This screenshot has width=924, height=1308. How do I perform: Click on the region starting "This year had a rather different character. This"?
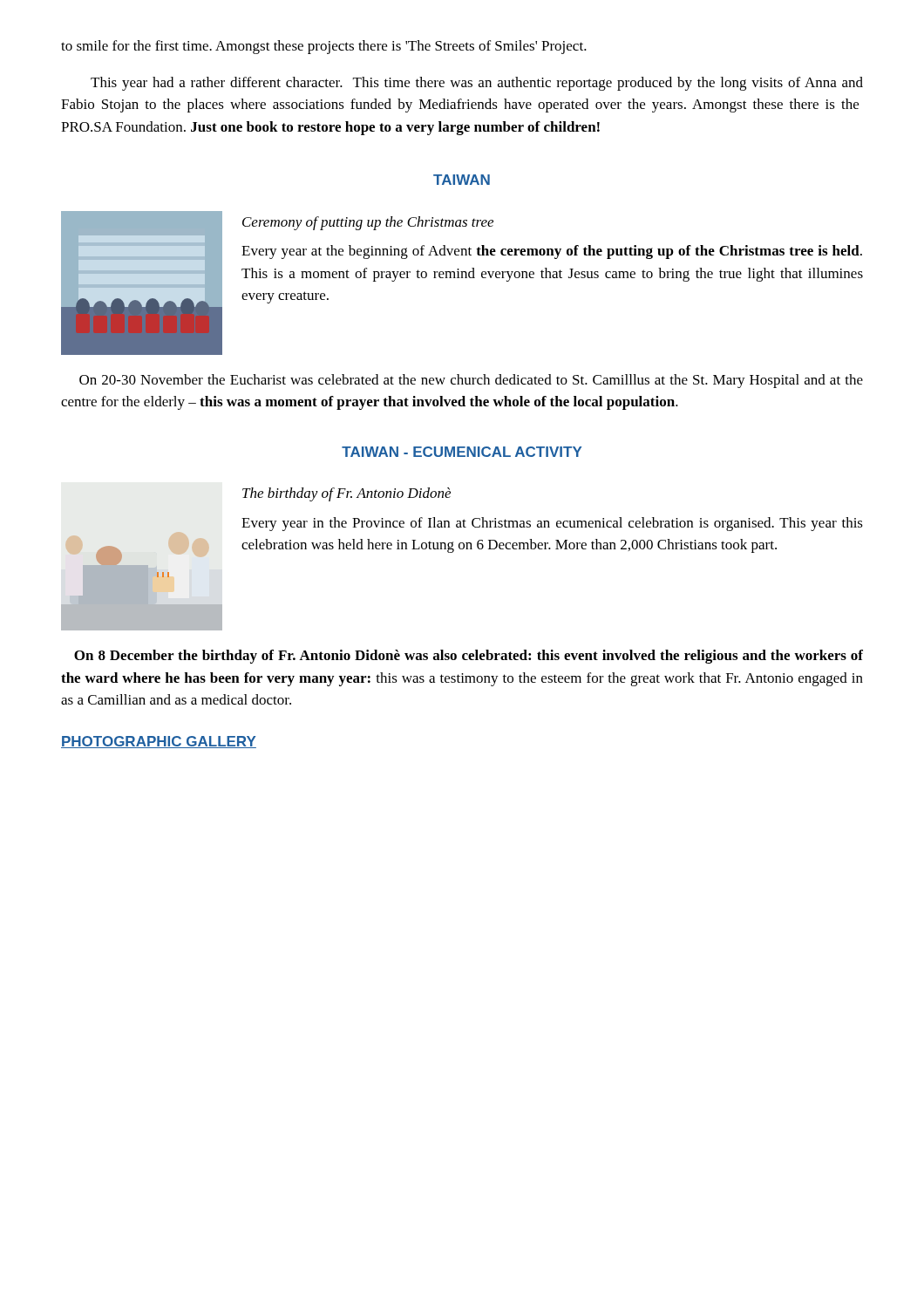tap(462, 104)
